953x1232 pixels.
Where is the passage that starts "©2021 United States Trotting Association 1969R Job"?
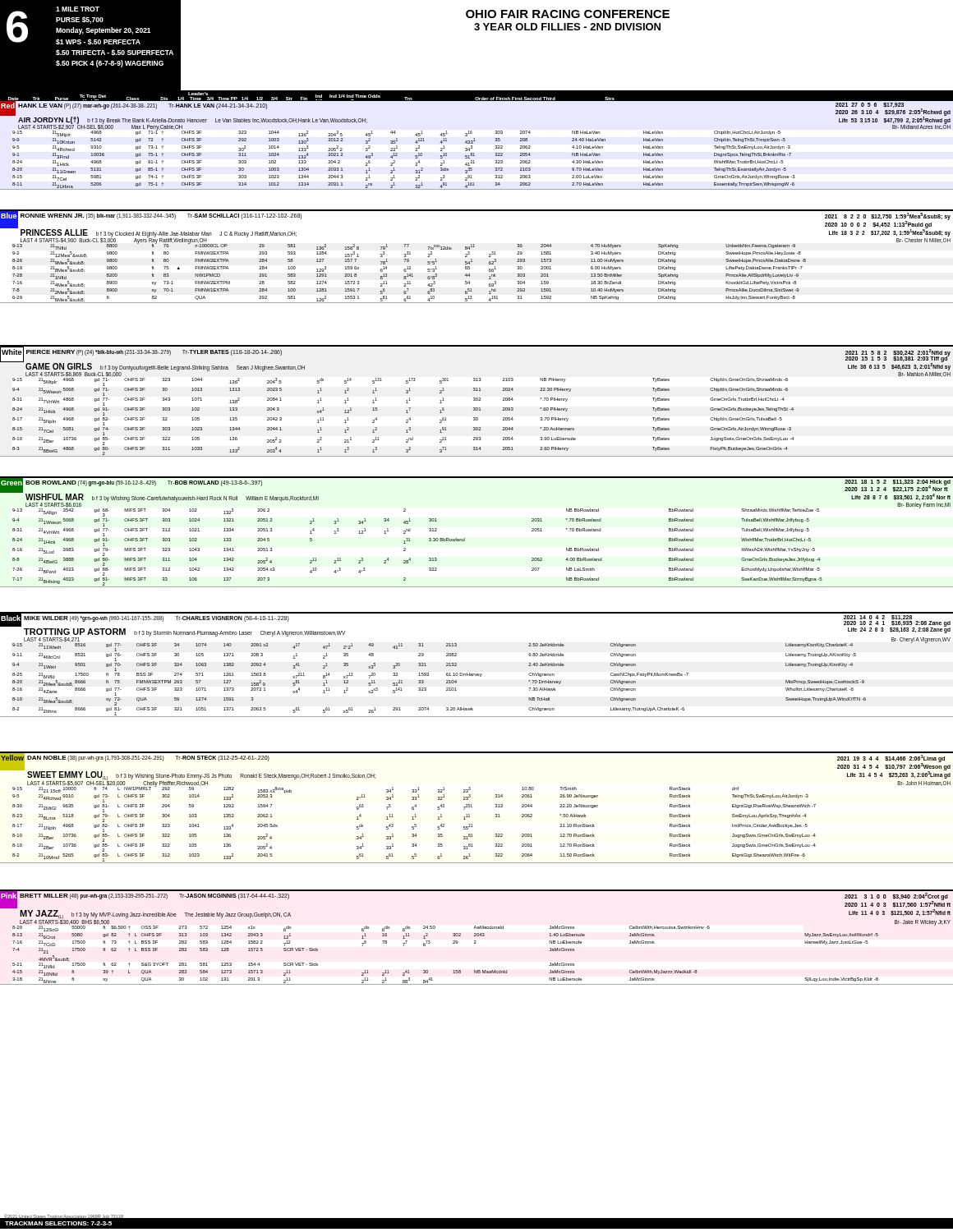64,1216
